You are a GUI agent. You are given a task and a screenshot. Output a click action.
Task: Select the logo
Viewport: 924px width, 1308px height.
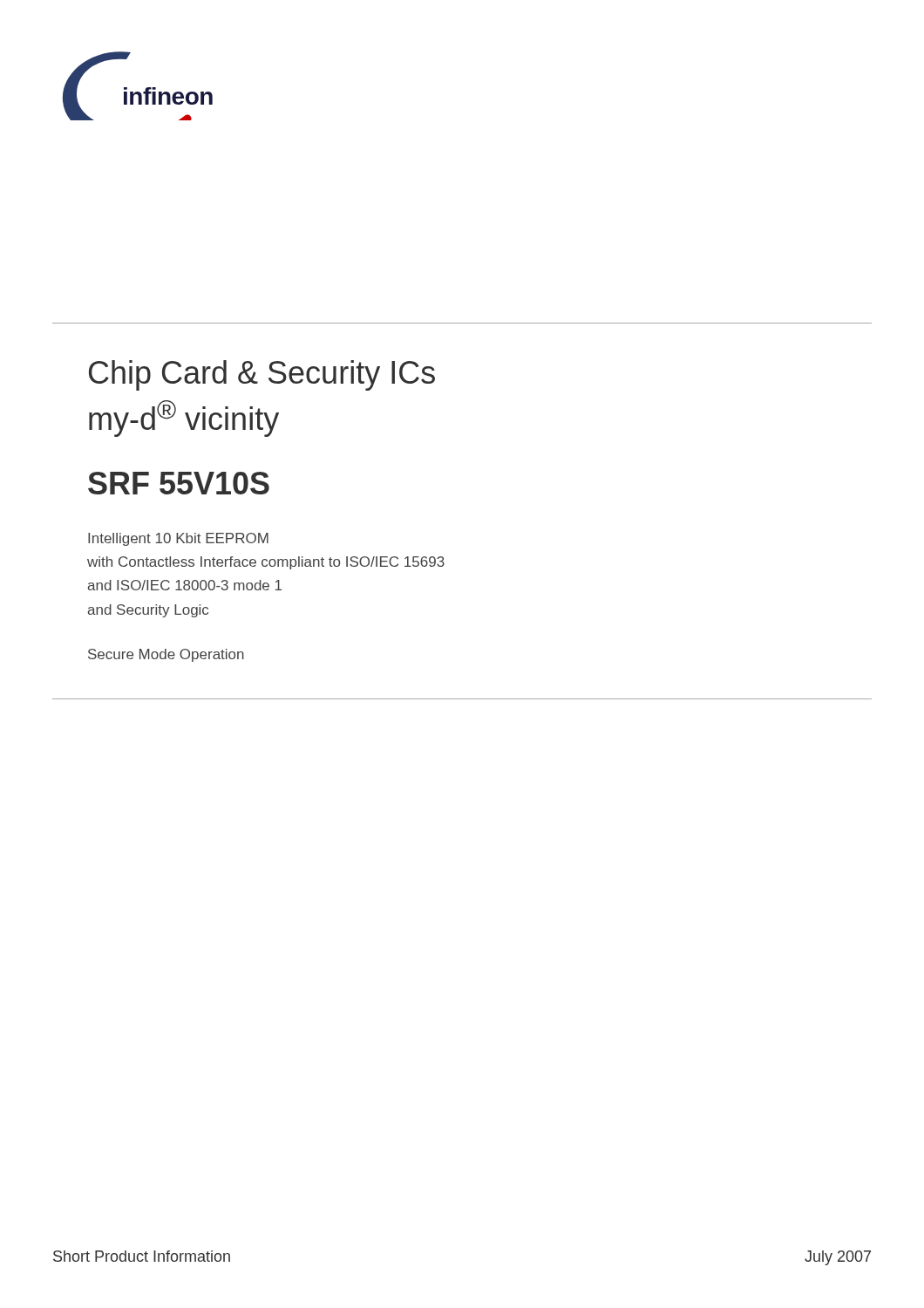click(x=139, y=83)
